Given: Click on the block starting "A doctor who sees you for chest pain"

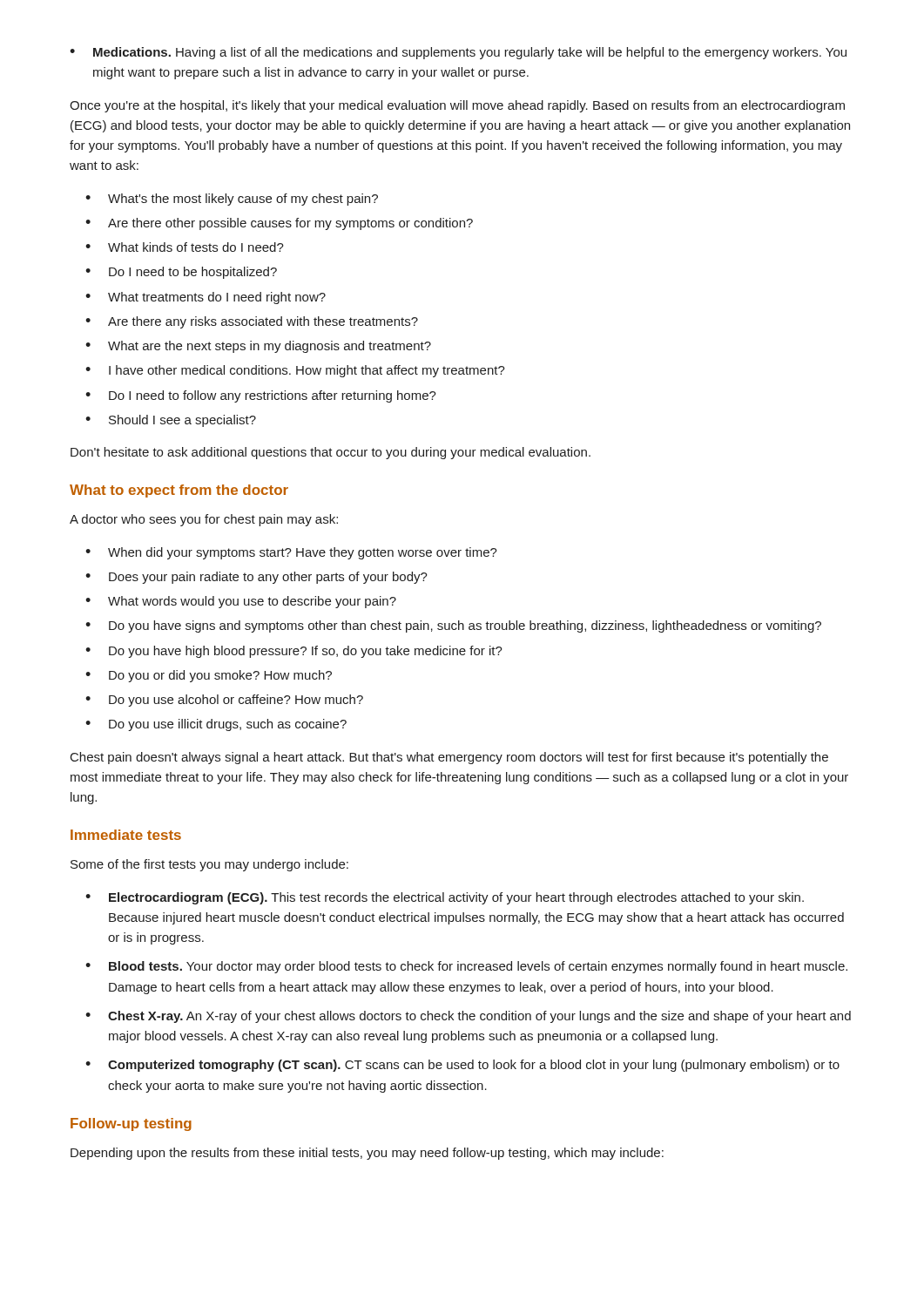Looking at the screenshot, I should (204, 520).
